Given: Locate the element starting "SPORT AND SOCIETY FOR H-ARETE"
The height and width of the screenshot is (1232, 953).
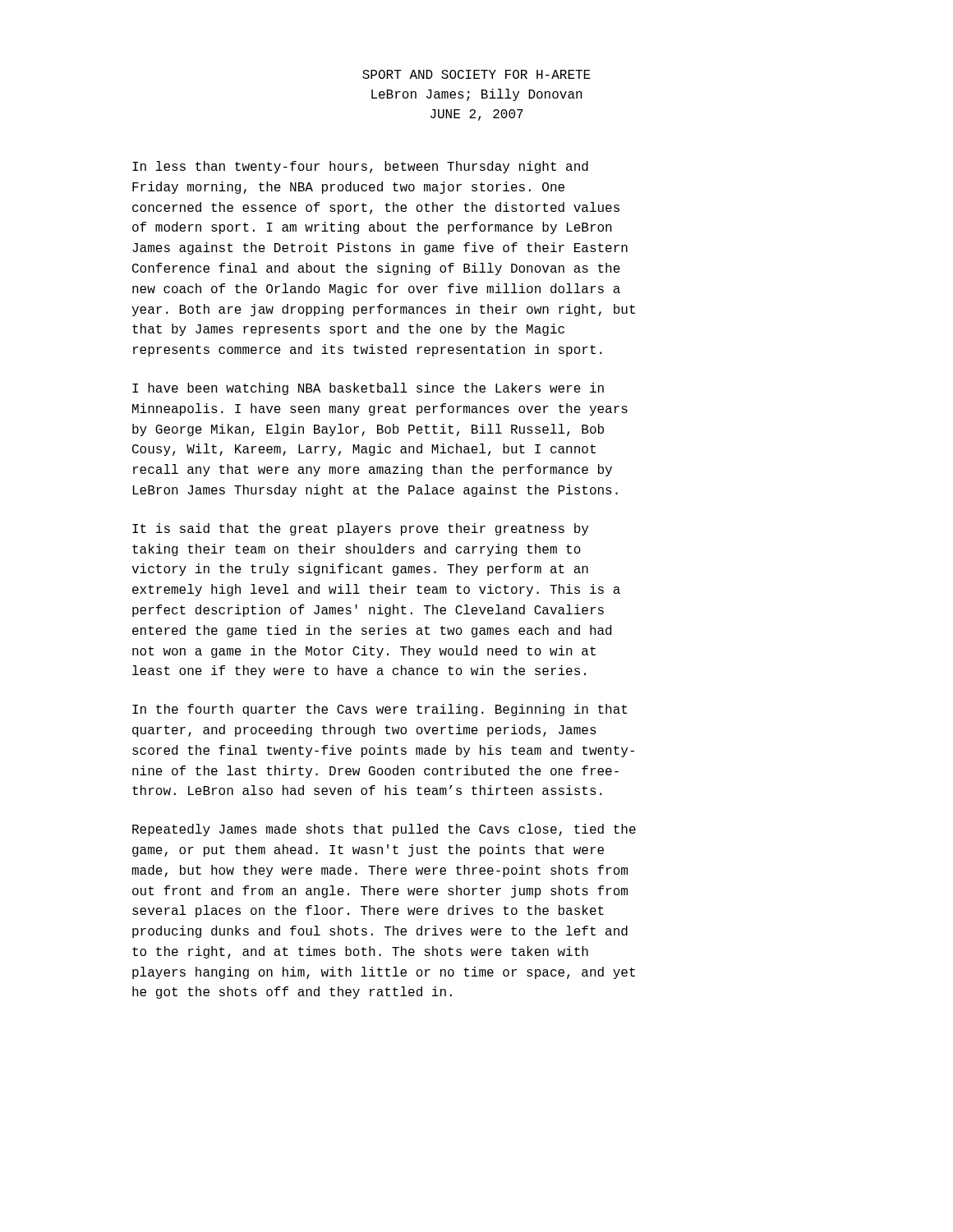Looking at the screenshot, I should pos(476,95).
